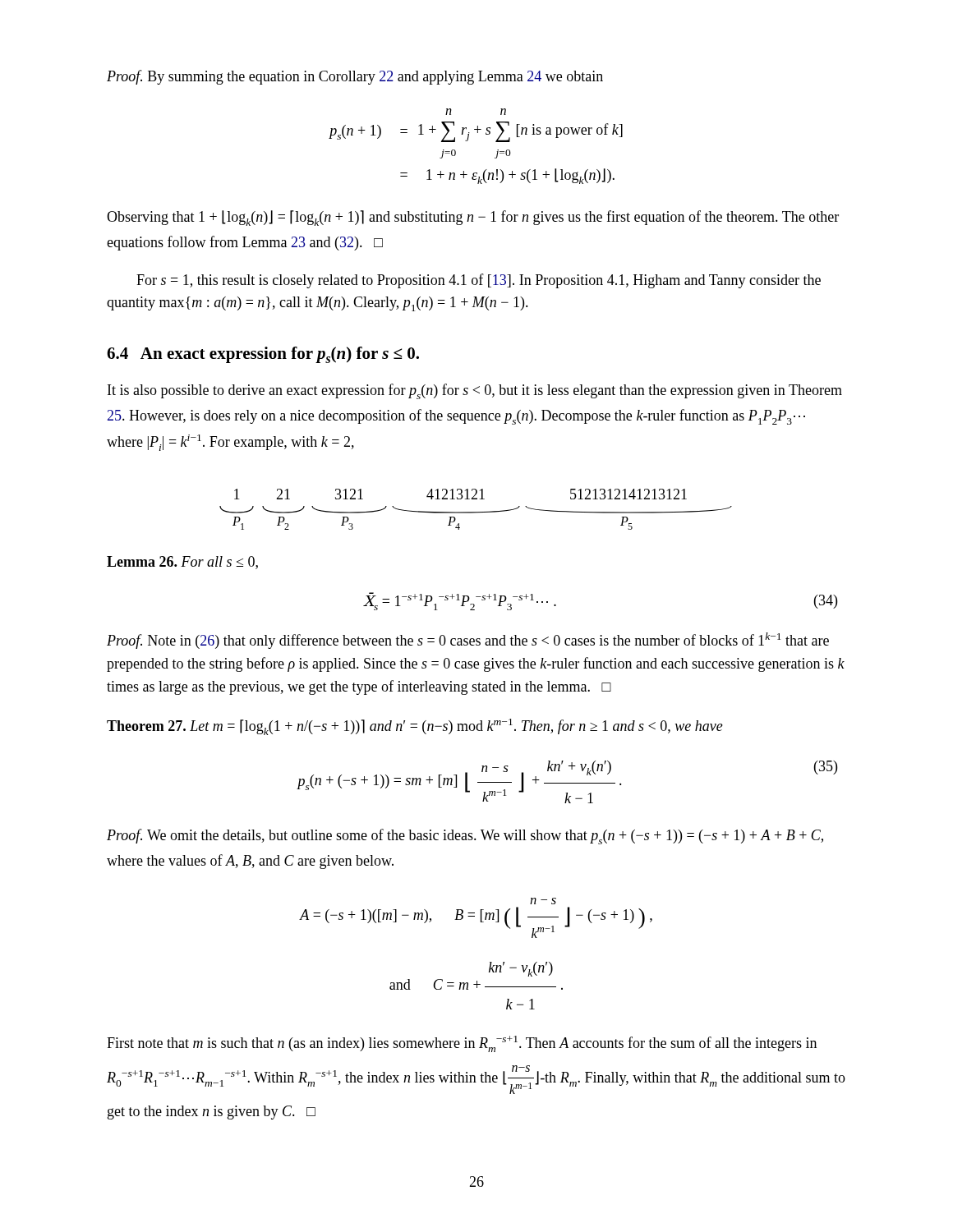953x1232 pixels.
Task: Click on the text block starting "A = (−s + 1)([m] − m), B"
Action: (543, 901)
